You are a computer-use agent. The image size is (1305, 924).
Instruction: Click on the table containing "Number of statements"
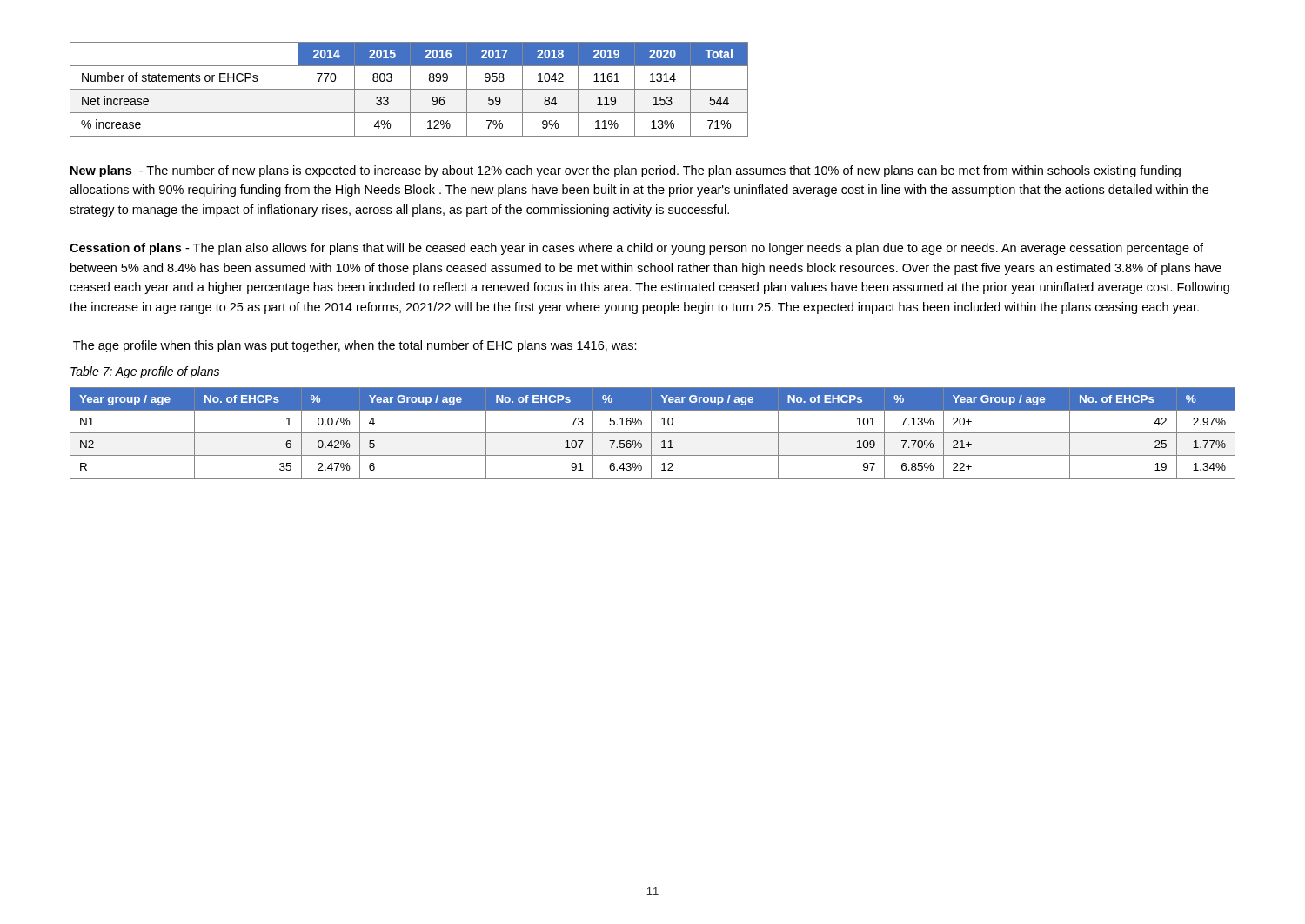tap(652, 89)
